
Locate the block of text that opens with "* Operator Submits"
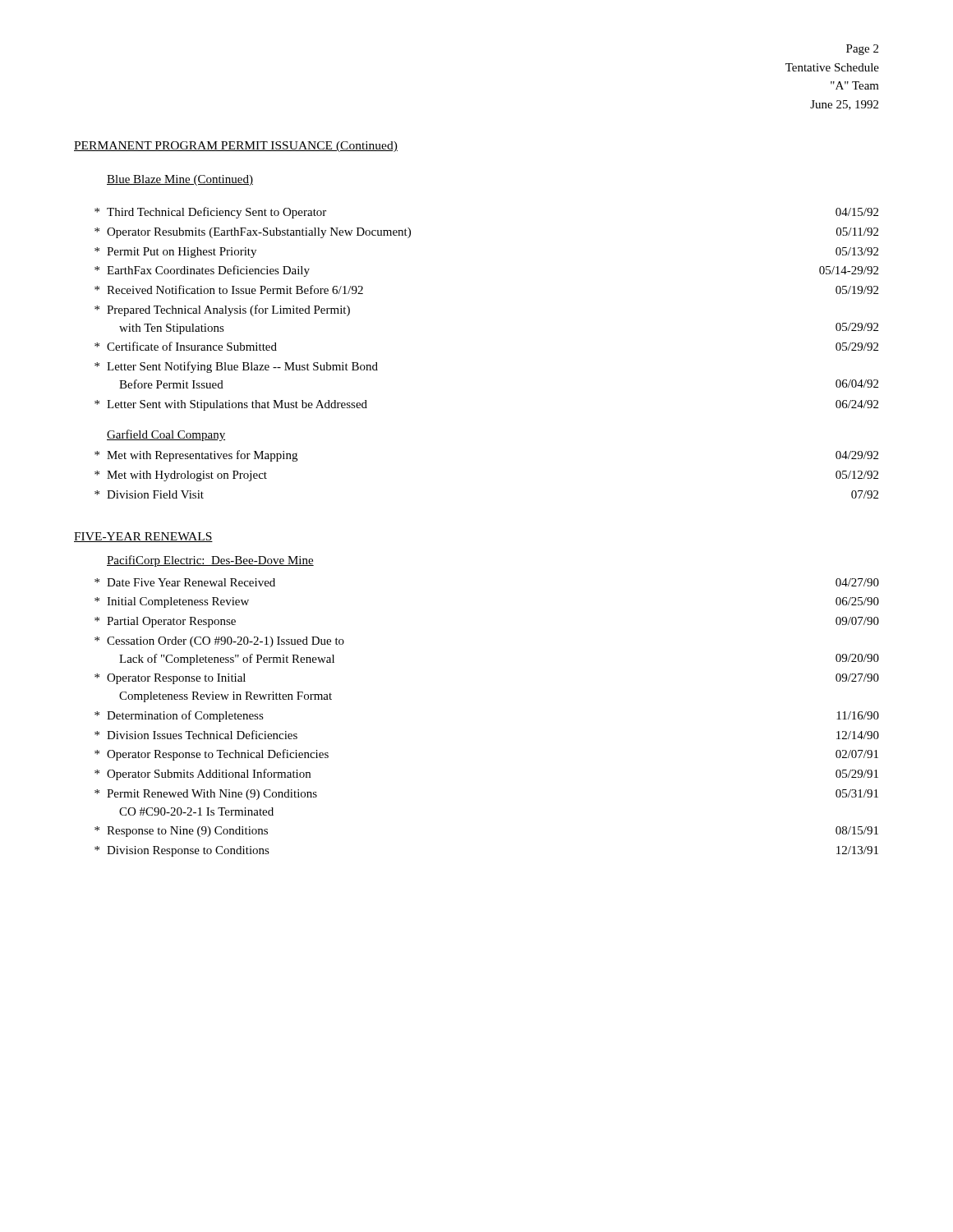click(x=203, y=774)
